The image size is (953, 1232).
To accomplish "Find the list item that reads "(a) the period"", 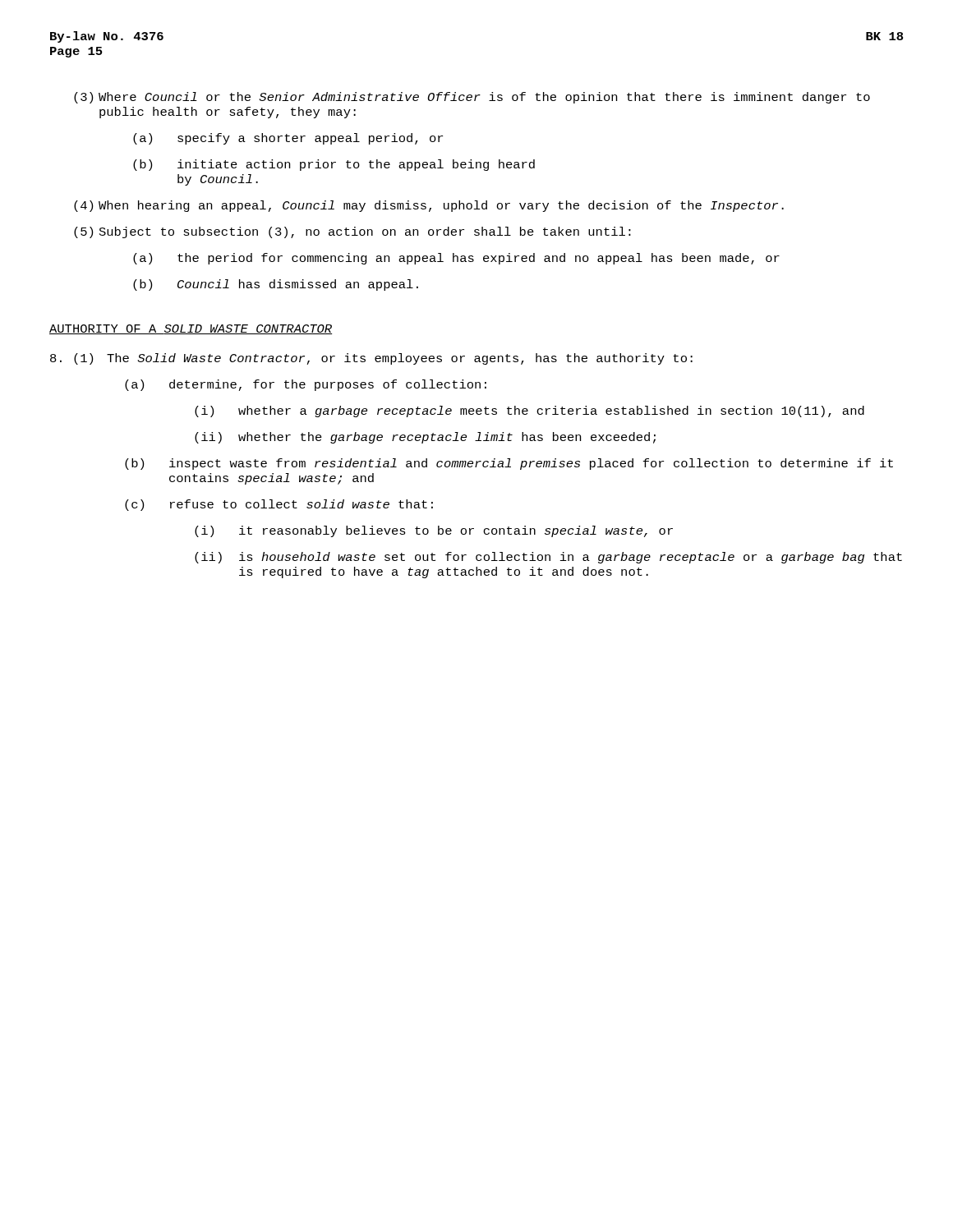I will pos(456,259).
